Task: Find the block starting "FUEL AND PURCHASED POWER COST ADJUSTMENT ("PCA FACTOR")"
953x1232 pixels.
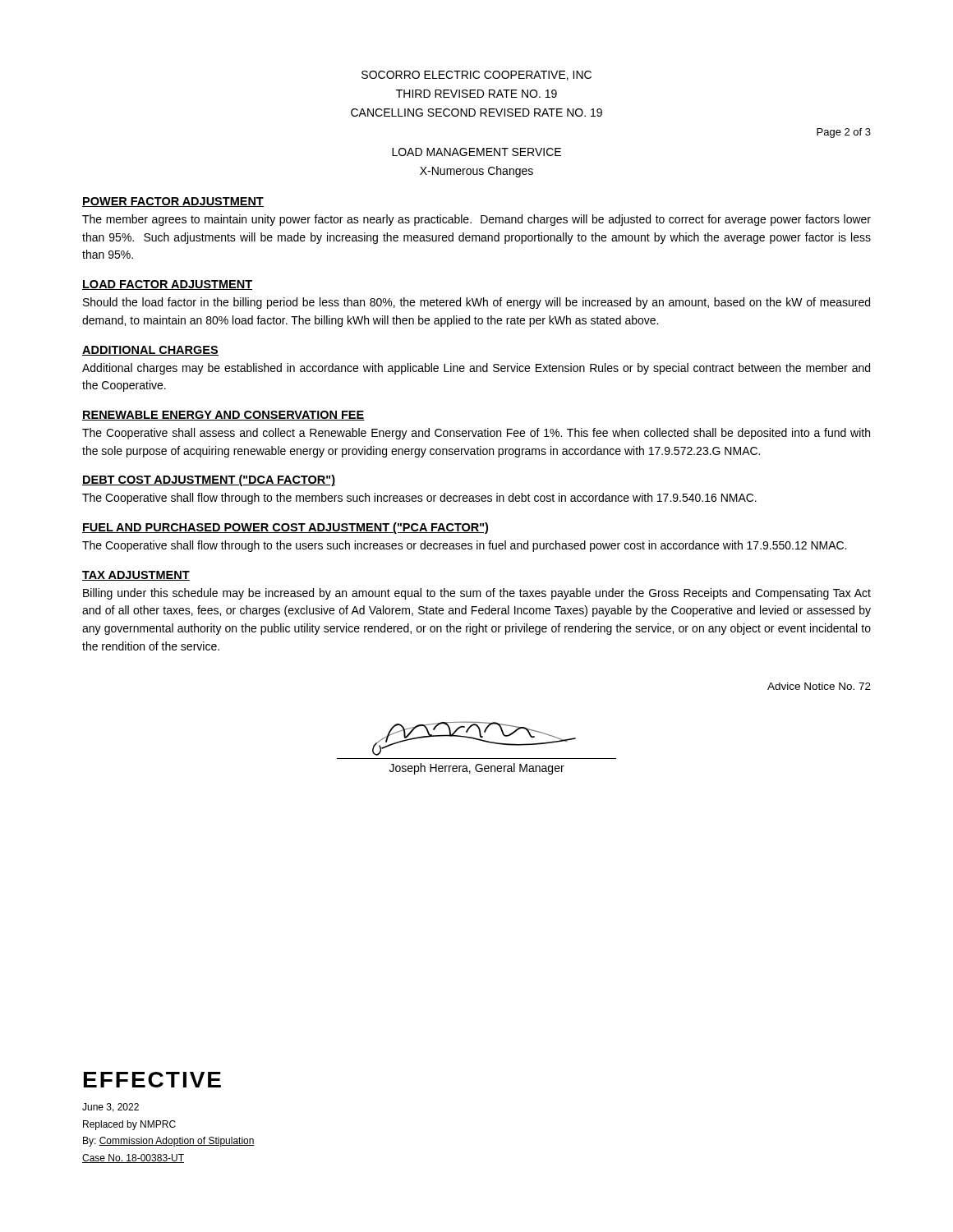Action: pos(285,527)
